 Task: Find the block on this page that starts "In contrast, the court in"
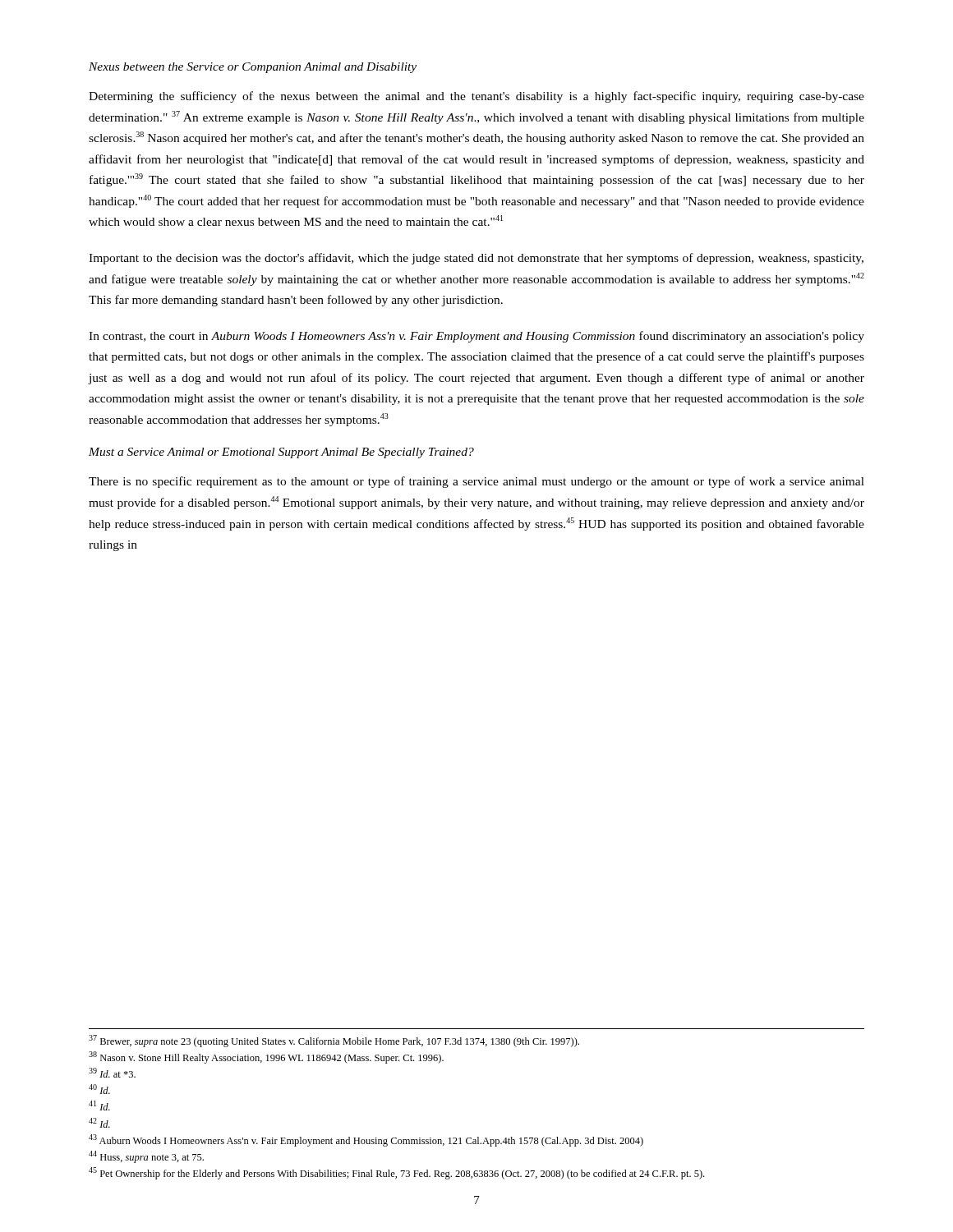coord(476,377)
